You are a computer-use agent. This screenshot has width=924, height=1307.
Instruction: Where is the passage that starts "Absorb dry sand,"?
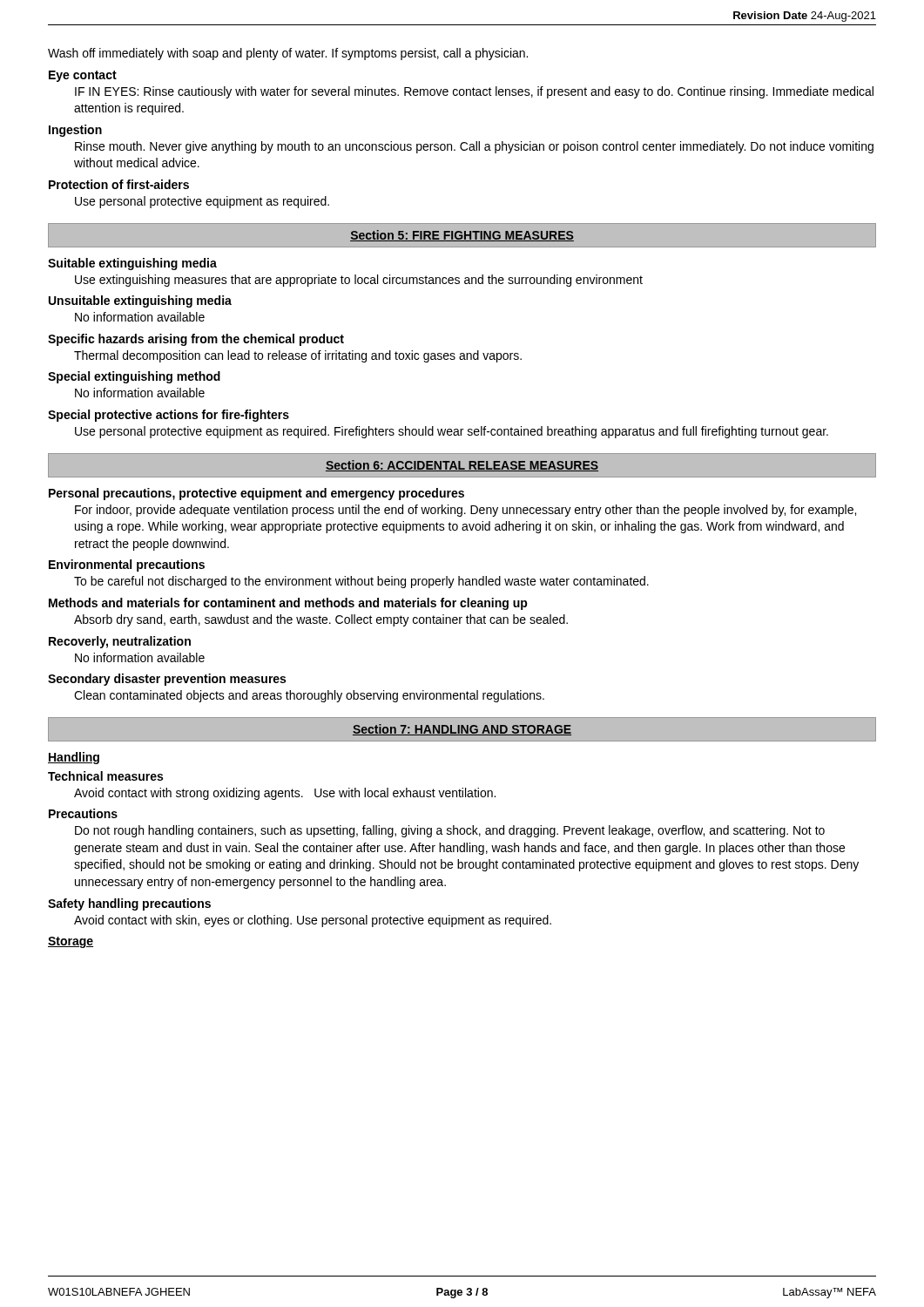pyautogui.click(x=321, y=619)
